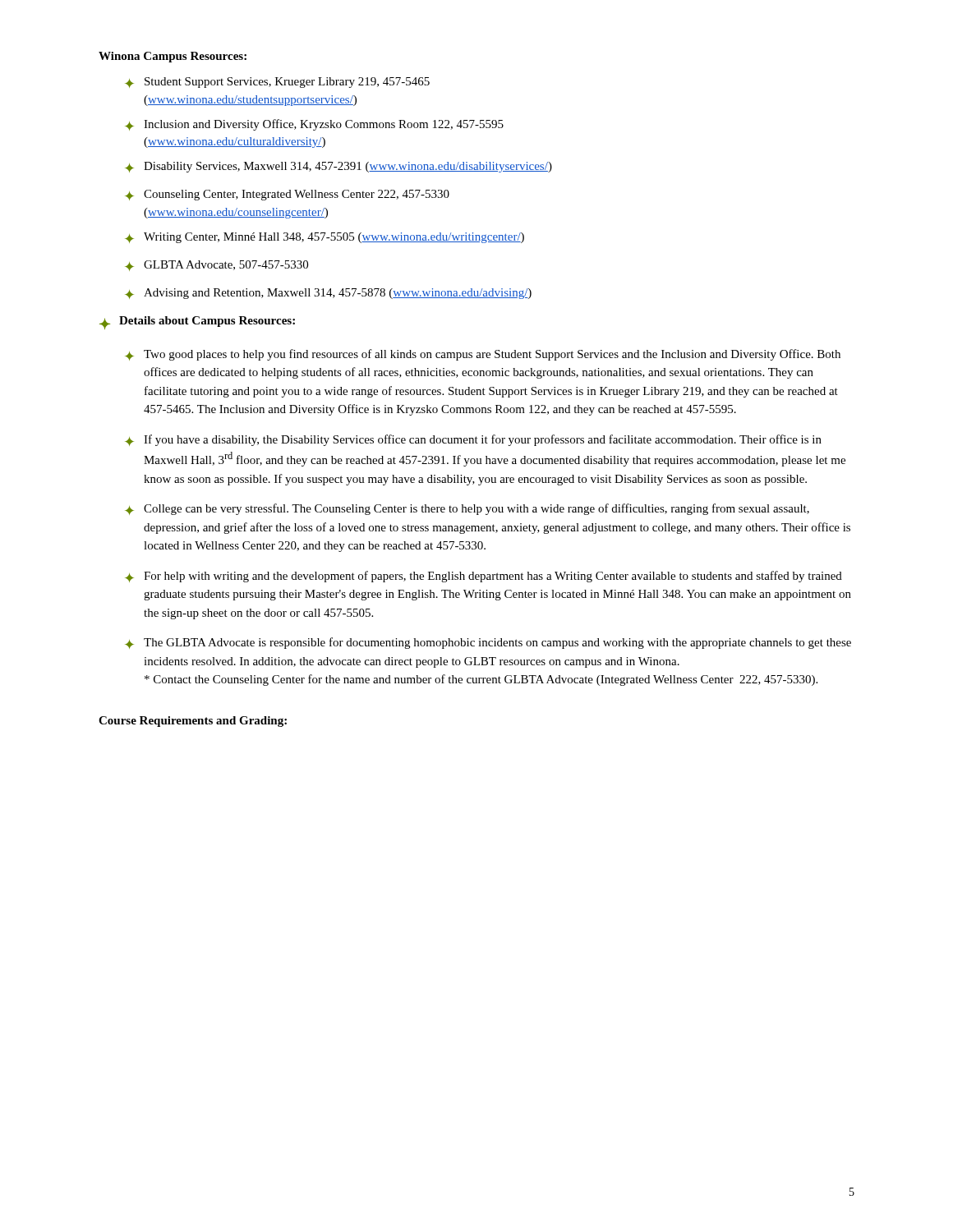The image size is (953, 1232).
Task: Find the text starting "Course Requirements and Grading:"
Action: (x=193, y=720)
